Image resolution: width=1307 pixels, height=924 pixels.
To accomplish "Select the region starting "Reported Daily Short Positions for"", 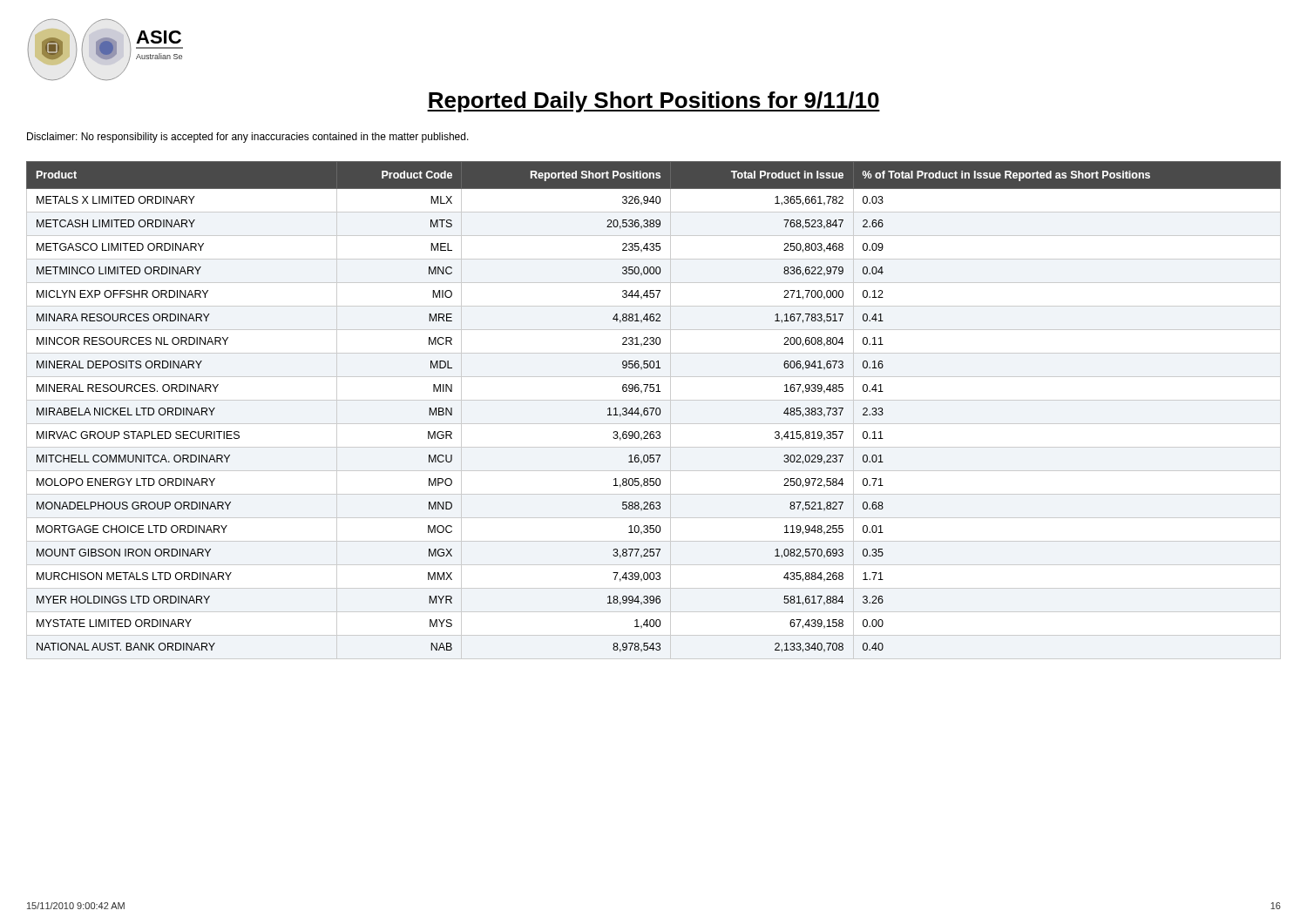I will coord(654,101).
